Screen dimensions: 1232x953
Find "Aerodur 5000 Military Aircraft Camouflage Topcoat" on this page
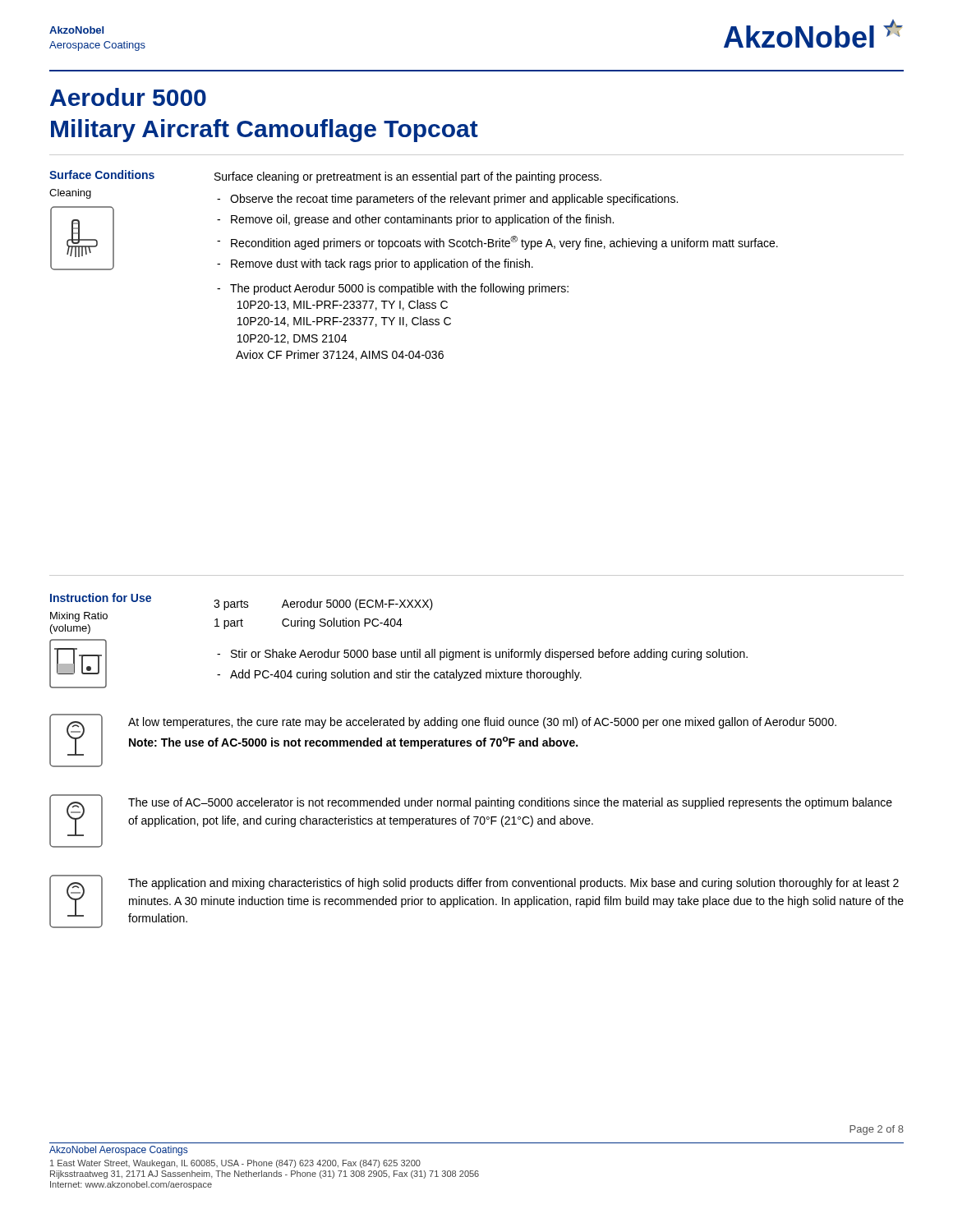click(x=264, y=113)
